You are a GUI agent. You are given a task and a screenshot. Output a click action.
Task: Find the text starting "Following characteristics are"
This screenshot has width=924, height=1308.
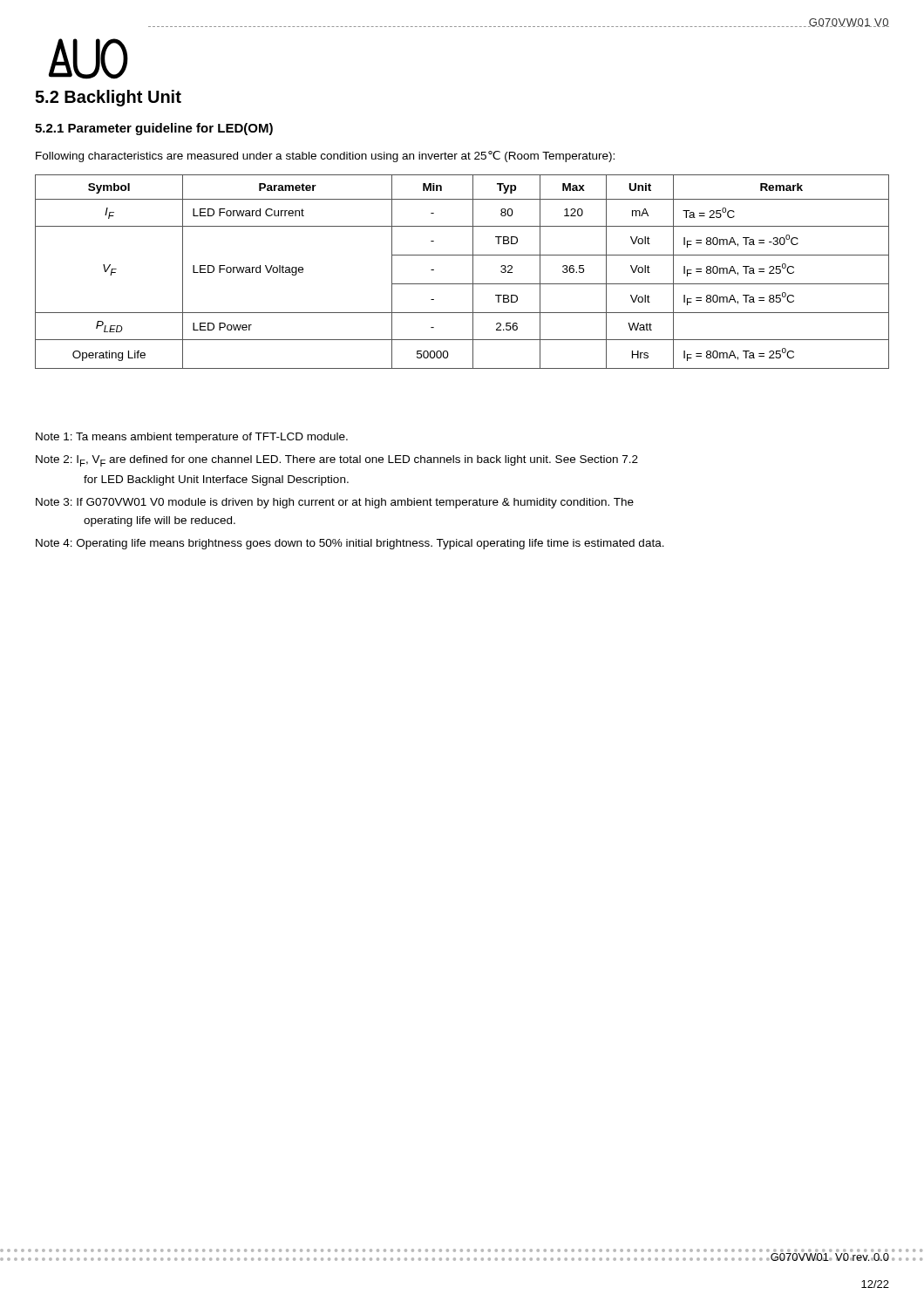point(325,156)
